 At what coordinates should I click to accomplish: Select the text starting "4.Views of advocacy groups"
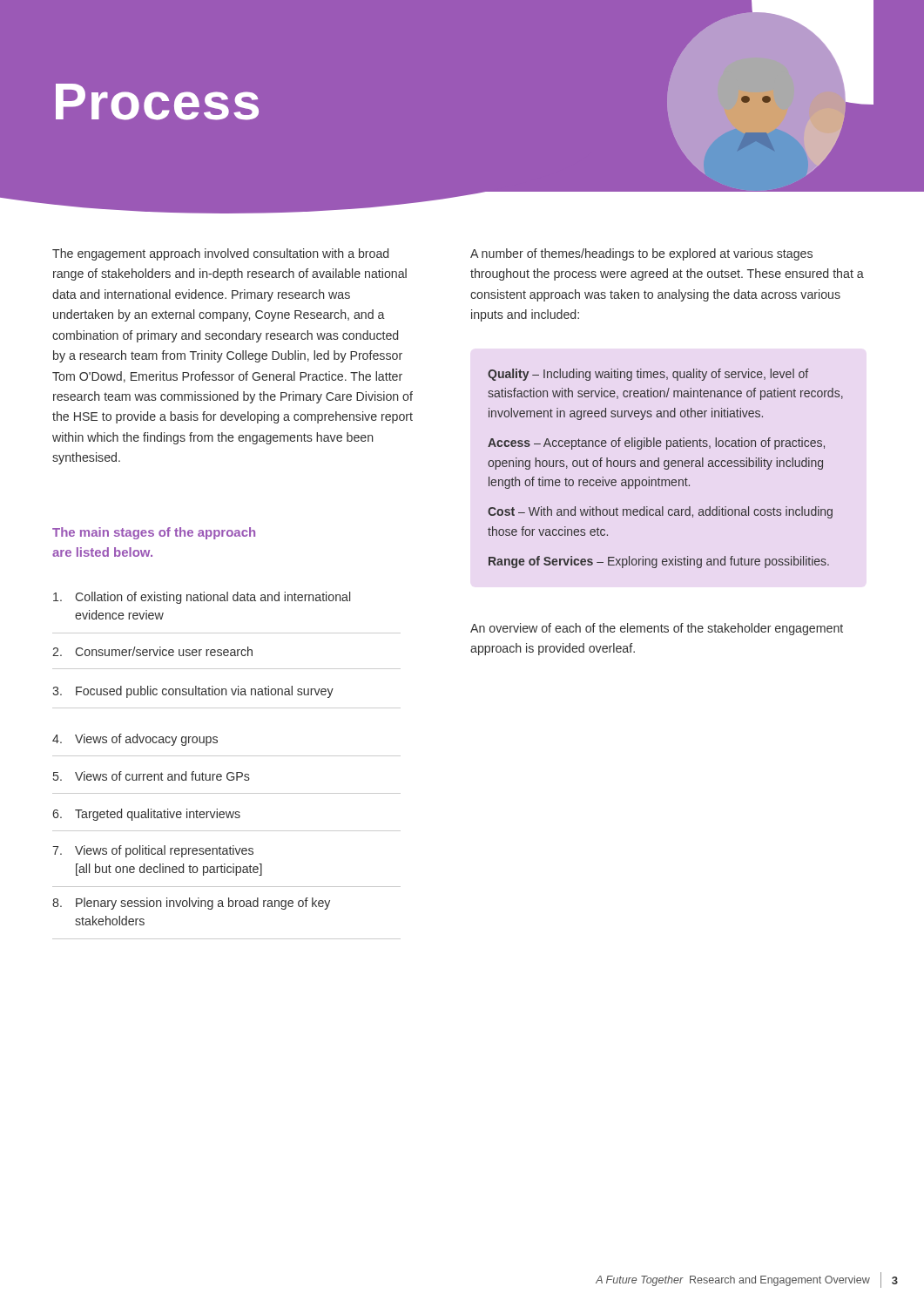(135, 740)
